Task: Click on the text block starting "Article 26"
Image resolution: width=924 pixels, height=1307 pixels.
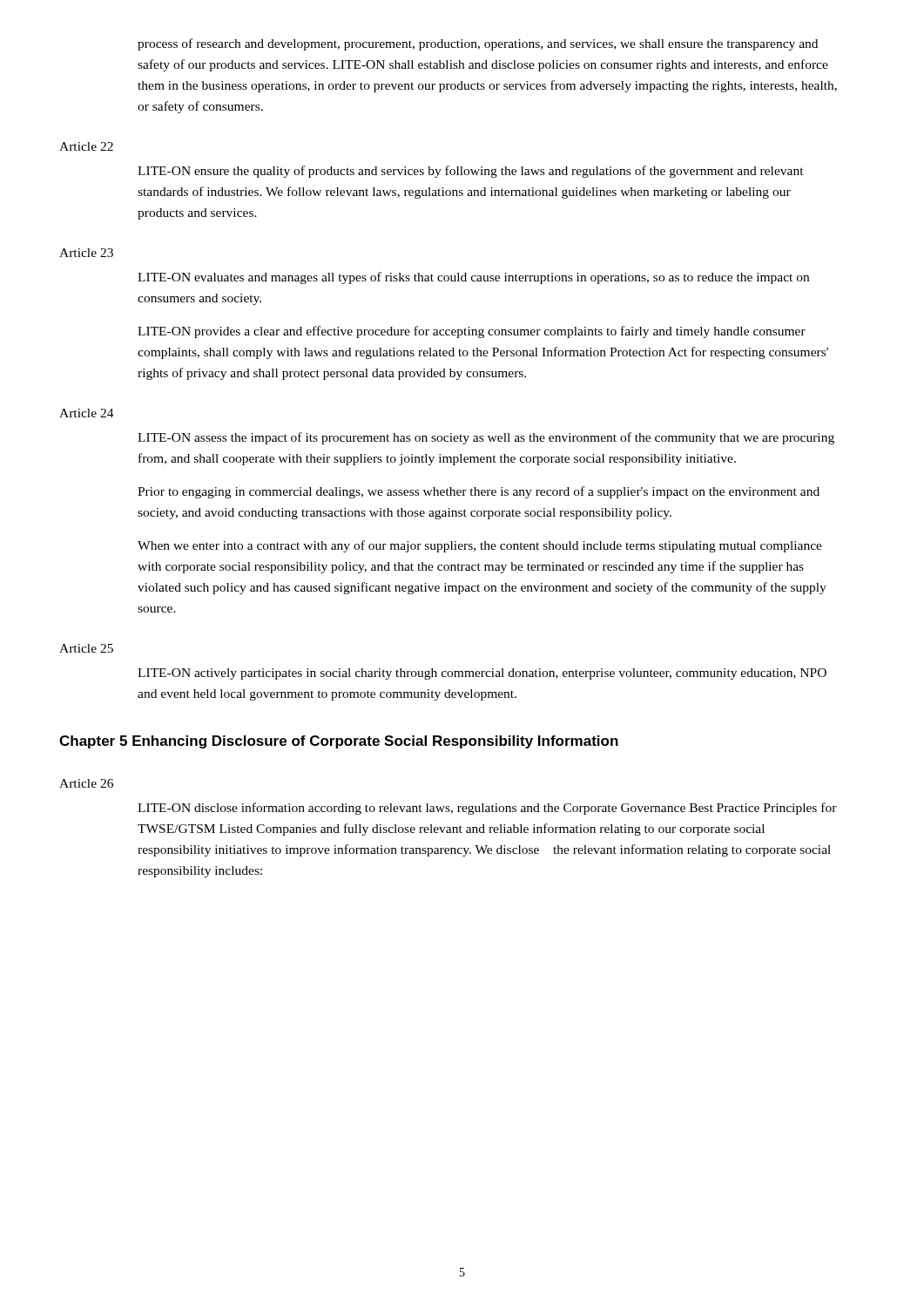Action: (86, 783)
